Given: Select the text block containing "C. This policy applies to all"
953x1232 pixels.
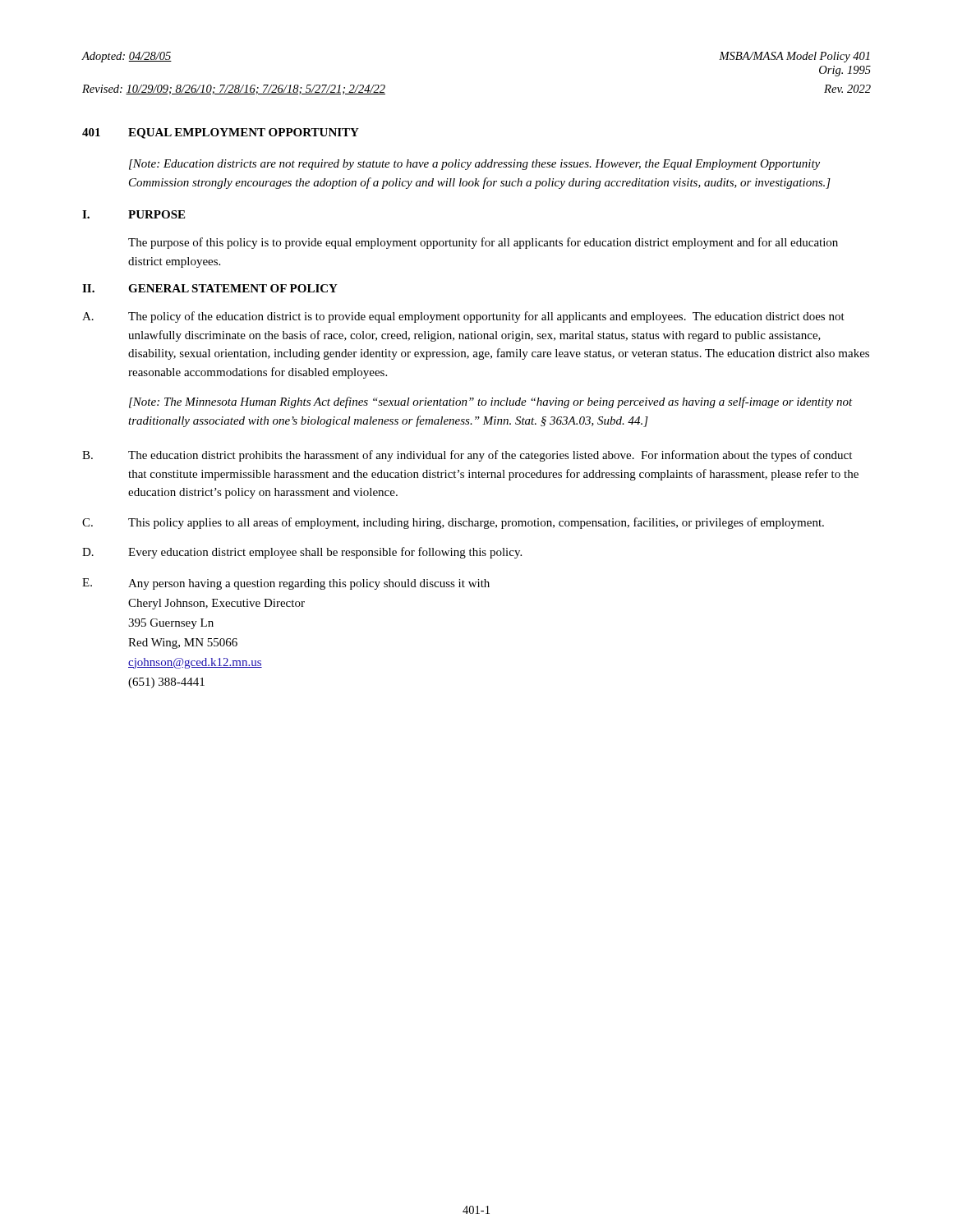Looking at the screenshot, I should 476,522.
